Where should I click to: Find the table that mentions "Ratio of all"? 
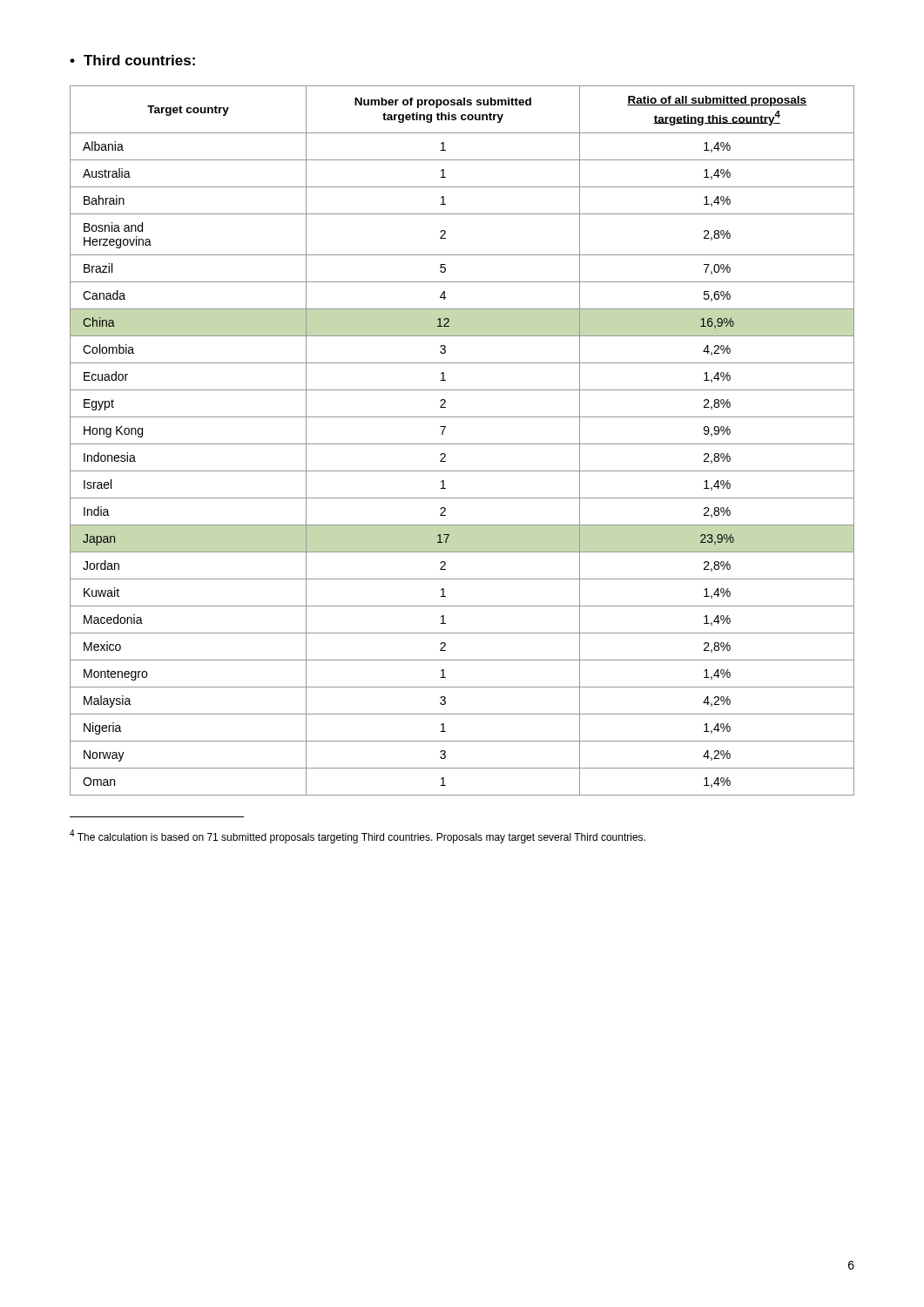462,440
